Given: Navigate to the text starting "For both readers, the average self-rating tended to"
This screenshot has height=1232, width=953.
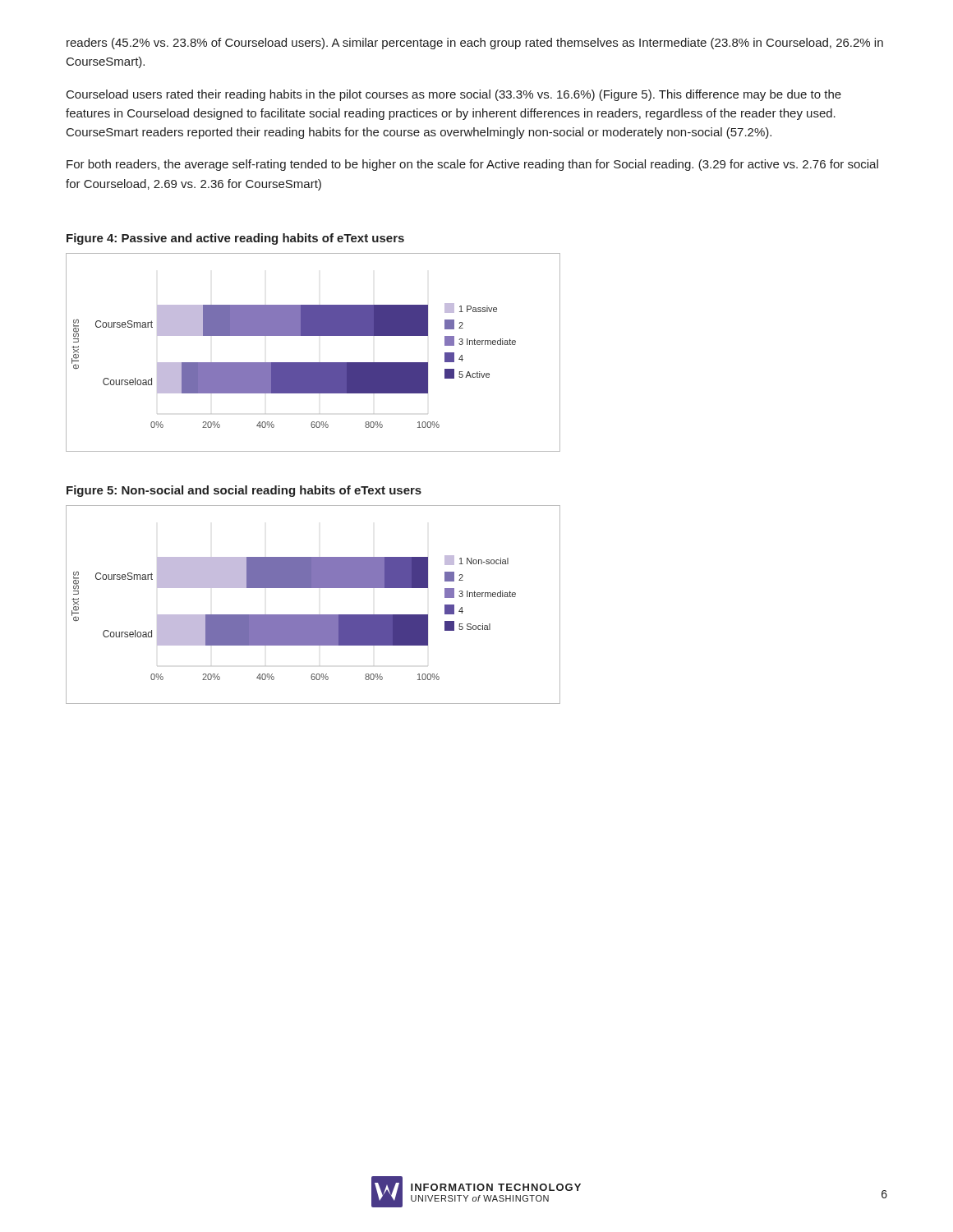Looking at the screenshot, I should [472, 174].
